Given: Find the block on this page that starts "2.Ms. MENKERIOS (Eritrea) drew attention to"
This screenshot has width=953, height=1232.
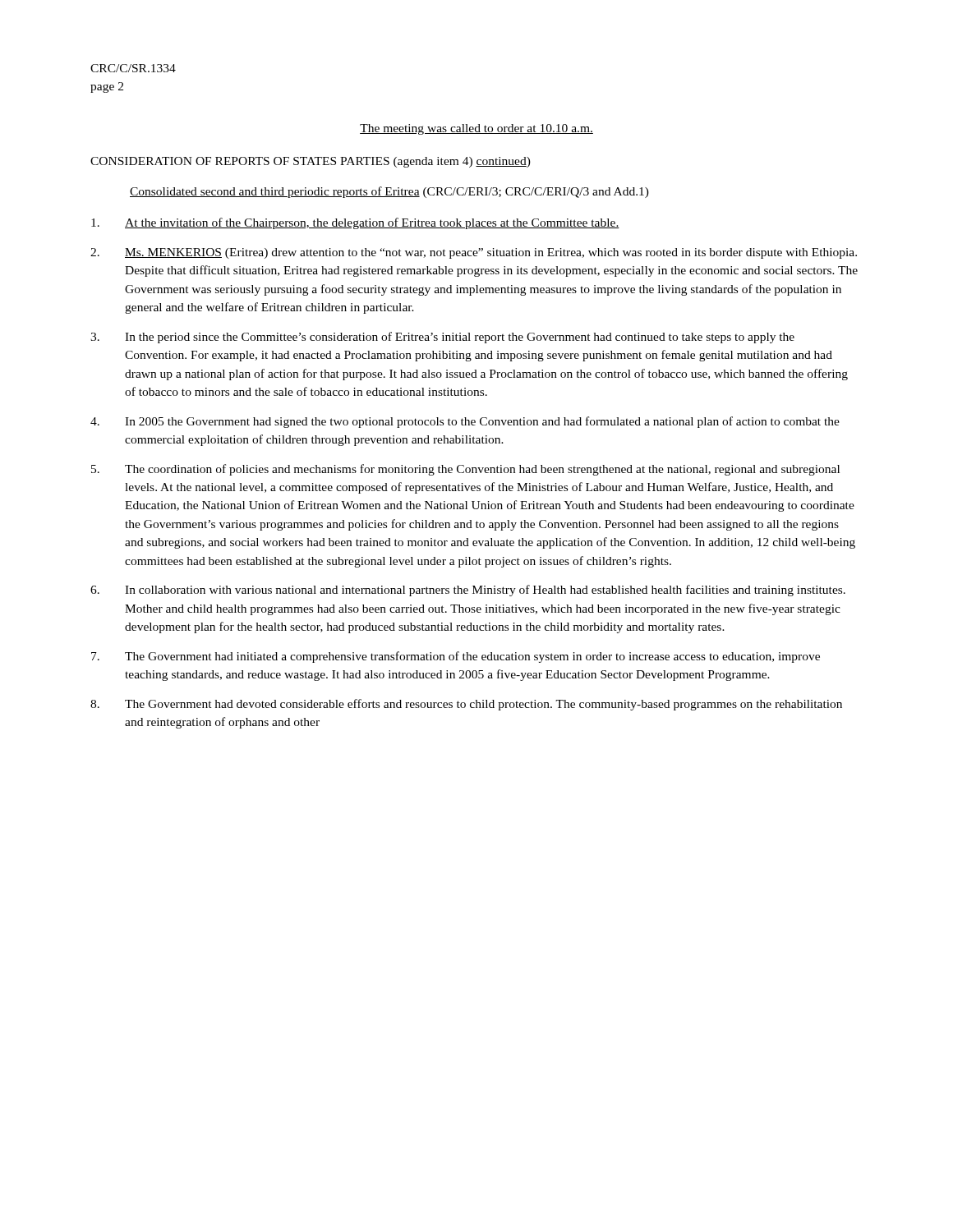Looking at the screenshot, I should click(475, 280).
